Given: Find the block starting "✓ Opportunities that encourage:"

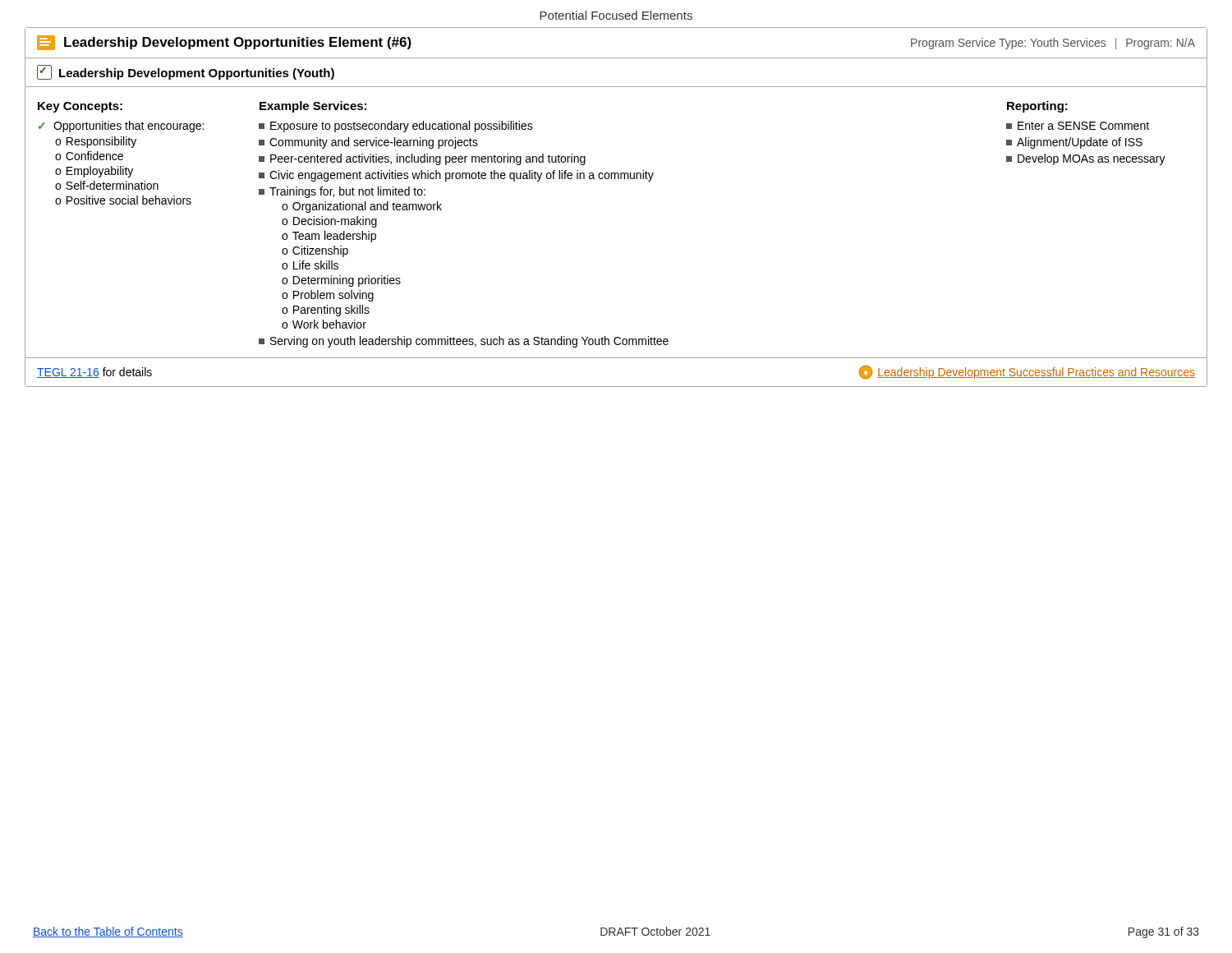Looking at the screenshot, I should click(121, 126).
